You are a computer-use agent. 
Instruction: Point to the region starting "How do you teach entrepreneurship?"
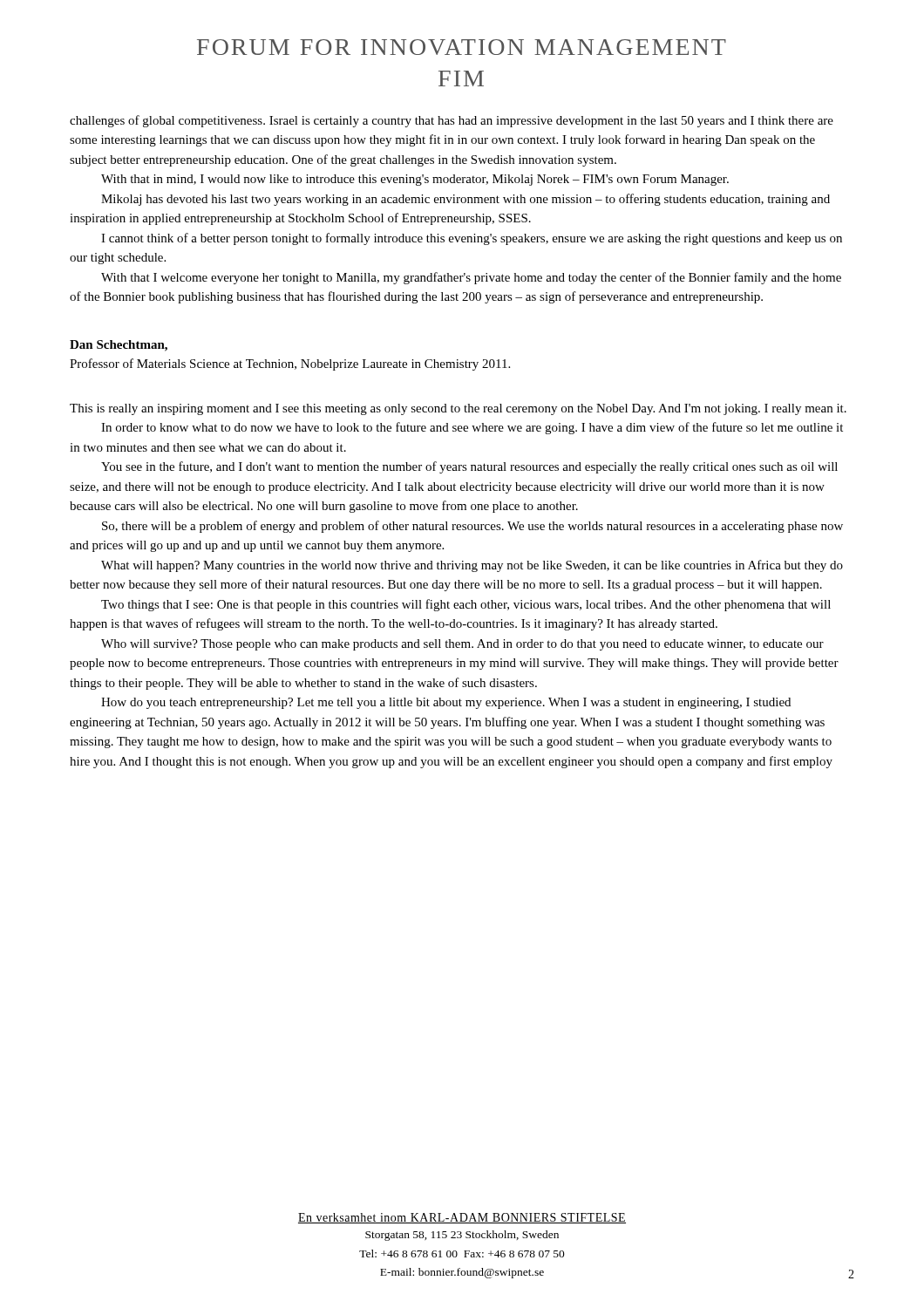click(451, 732)
